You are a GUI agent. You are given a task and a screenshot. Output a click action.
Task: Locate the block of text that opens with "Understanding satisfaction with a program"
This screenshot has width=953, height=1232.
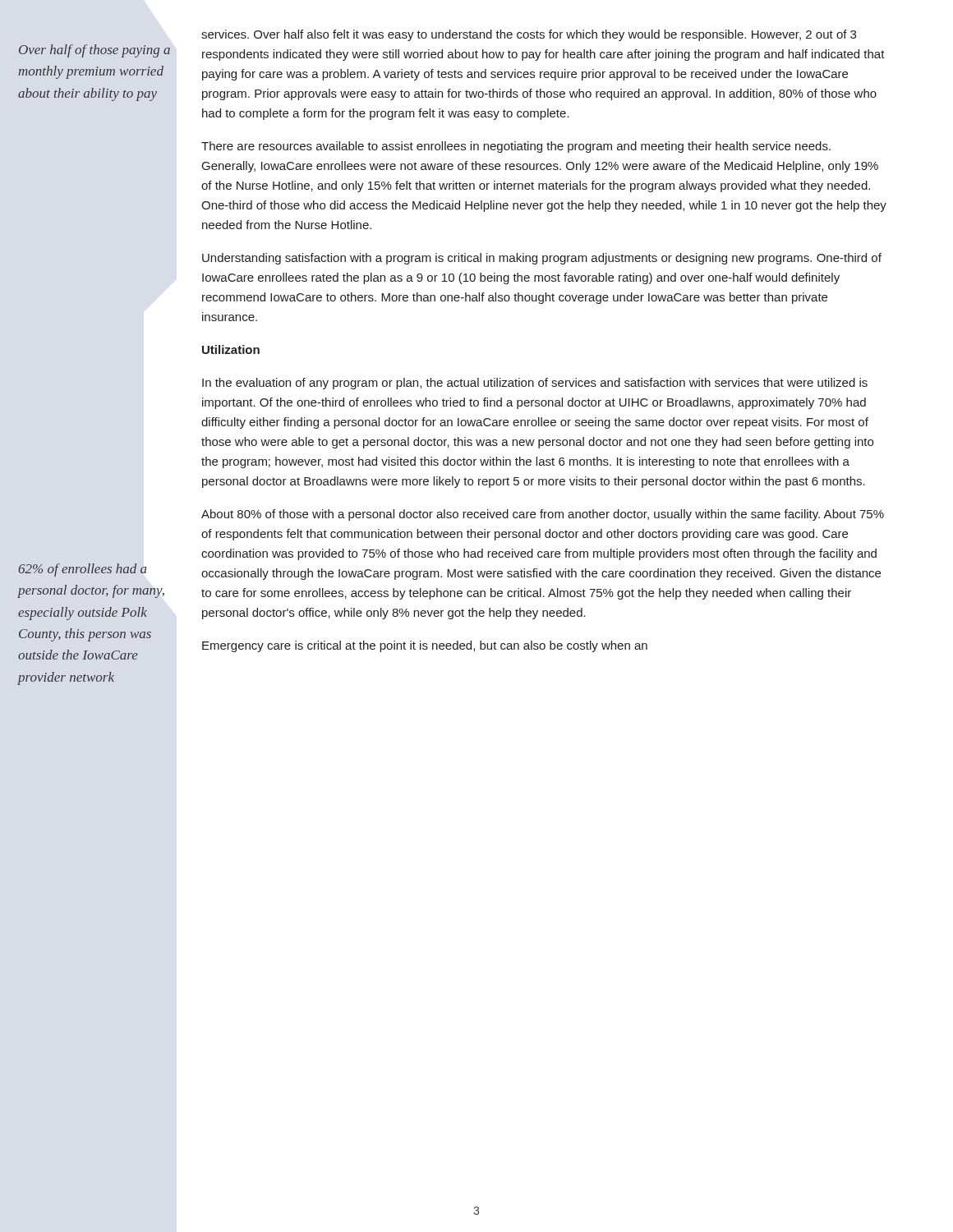tap(544, 287)
